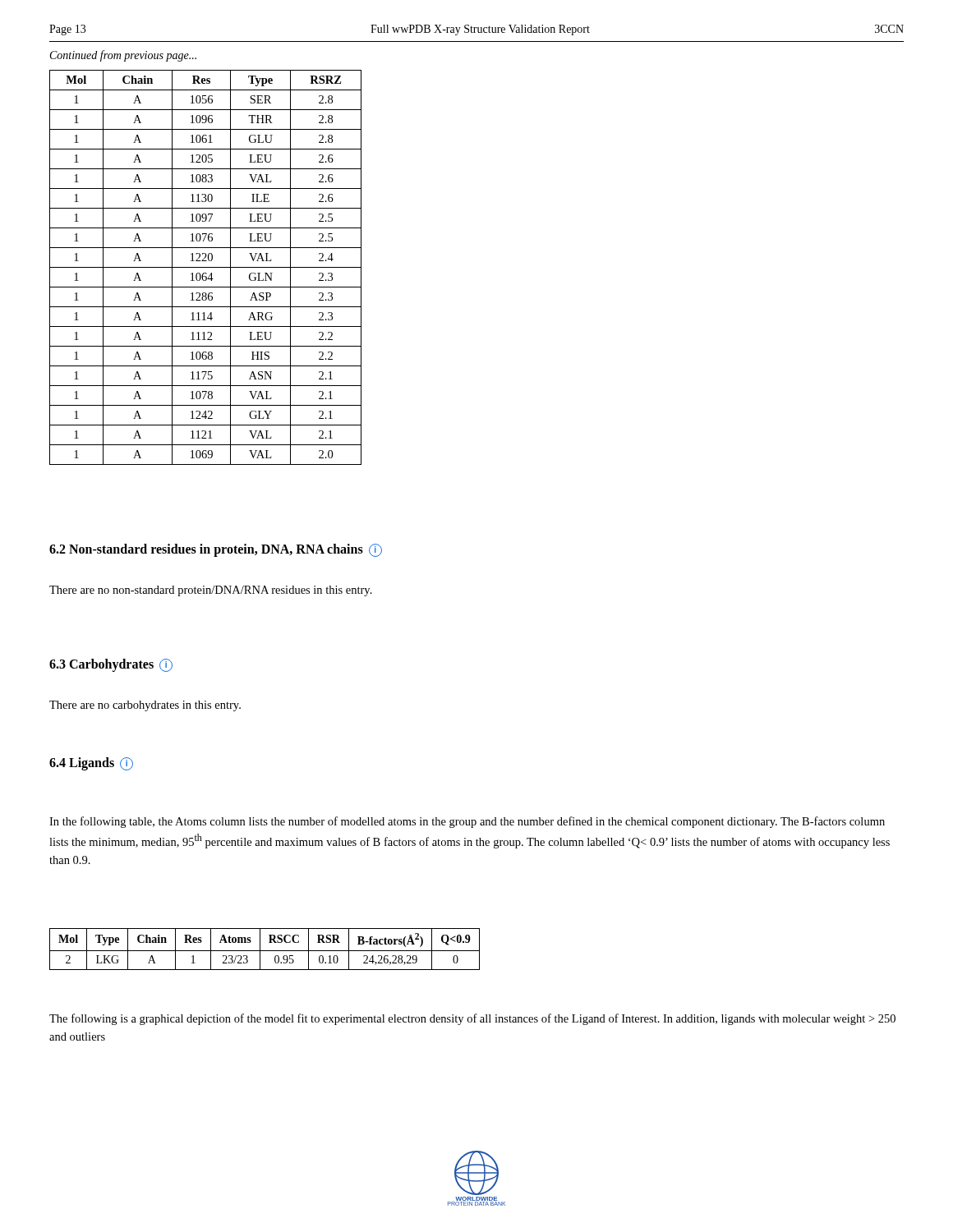Select the text block starting "There are no carbohydrates in this entry."

pos(145,705)
